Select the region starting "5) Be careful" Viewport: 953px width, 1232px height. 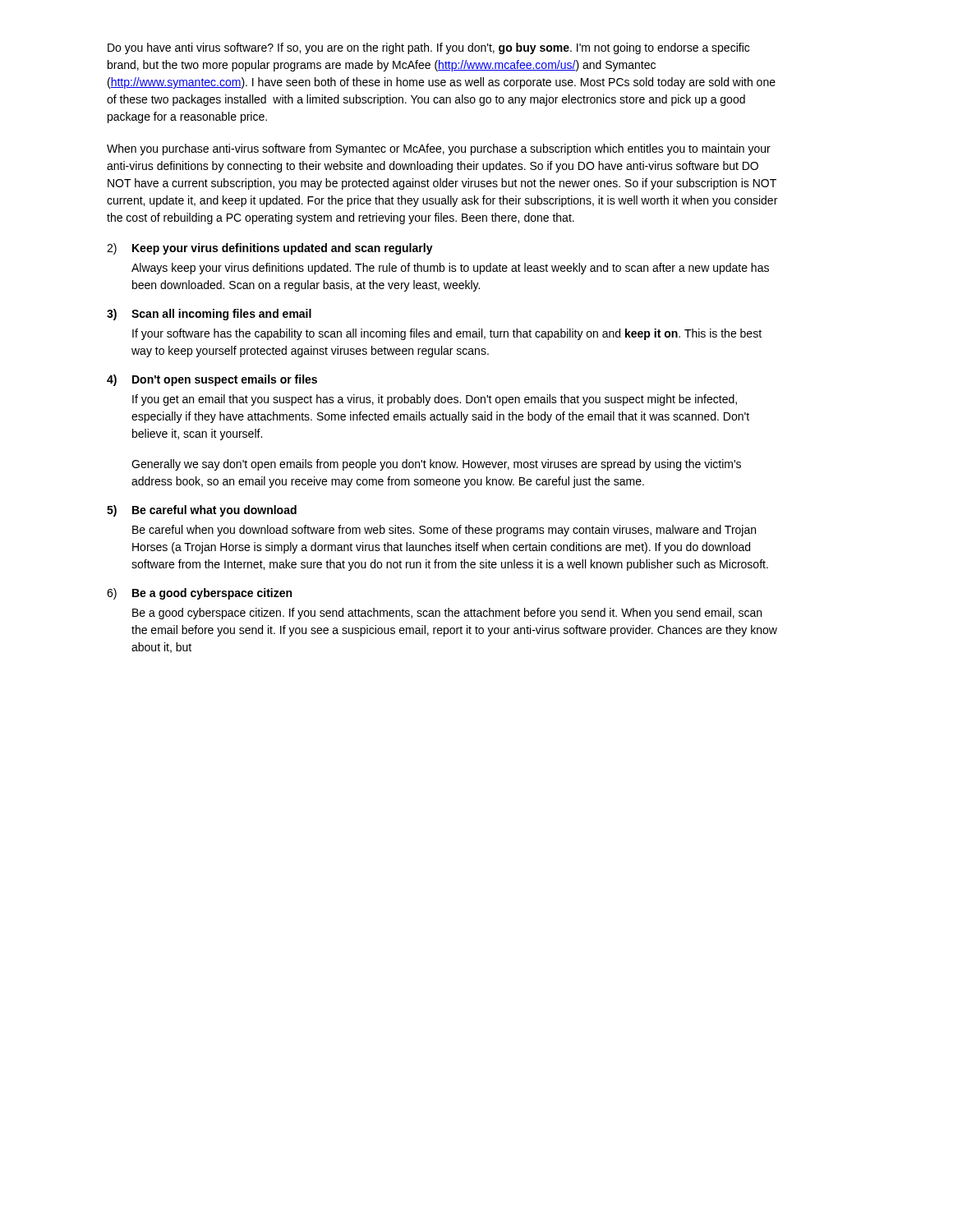(202, 510)
